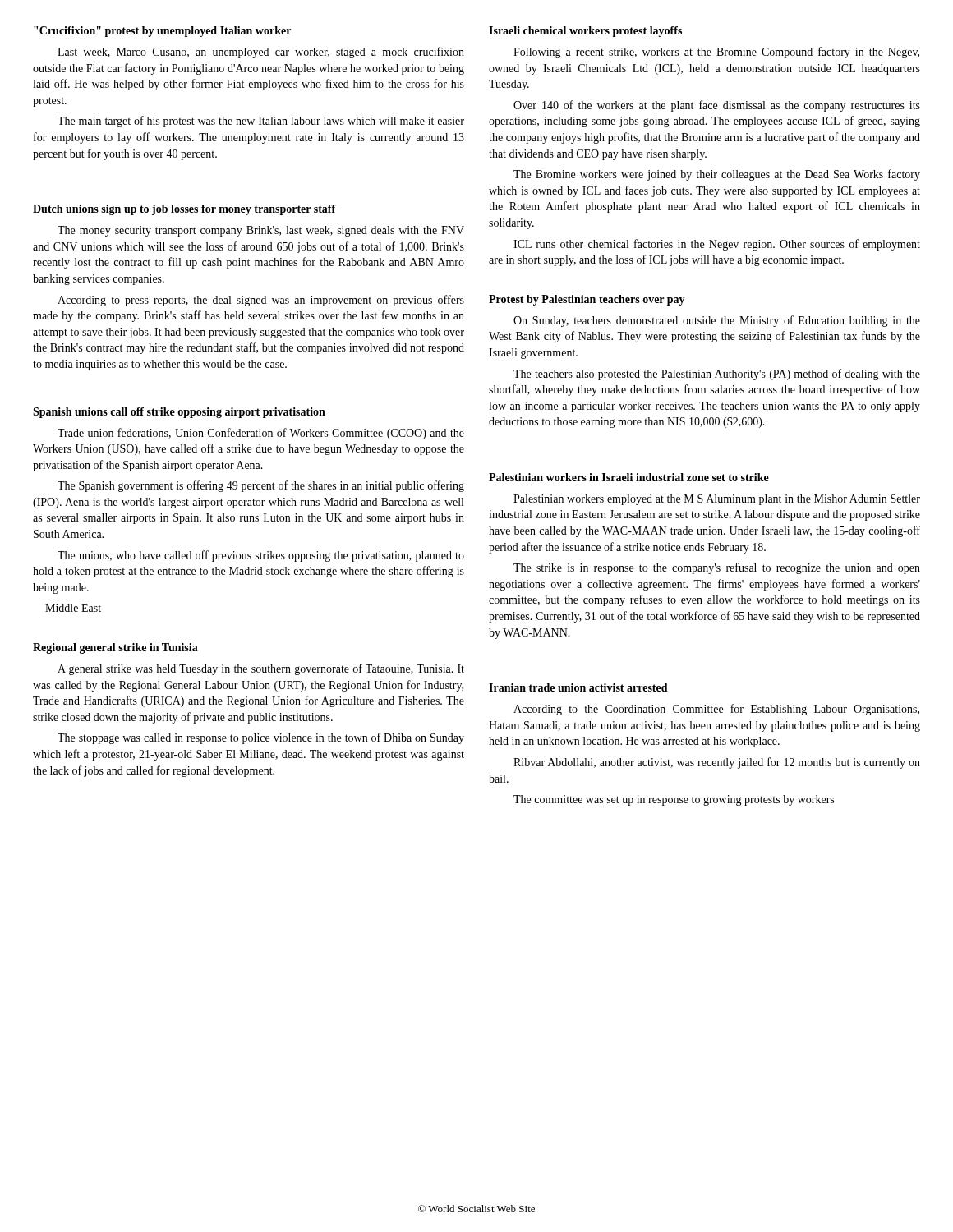This screenshot has height=1232, width=953.
Task: Navigate to the region starting "According to press reports, the deal"
Action: [249, 332]
